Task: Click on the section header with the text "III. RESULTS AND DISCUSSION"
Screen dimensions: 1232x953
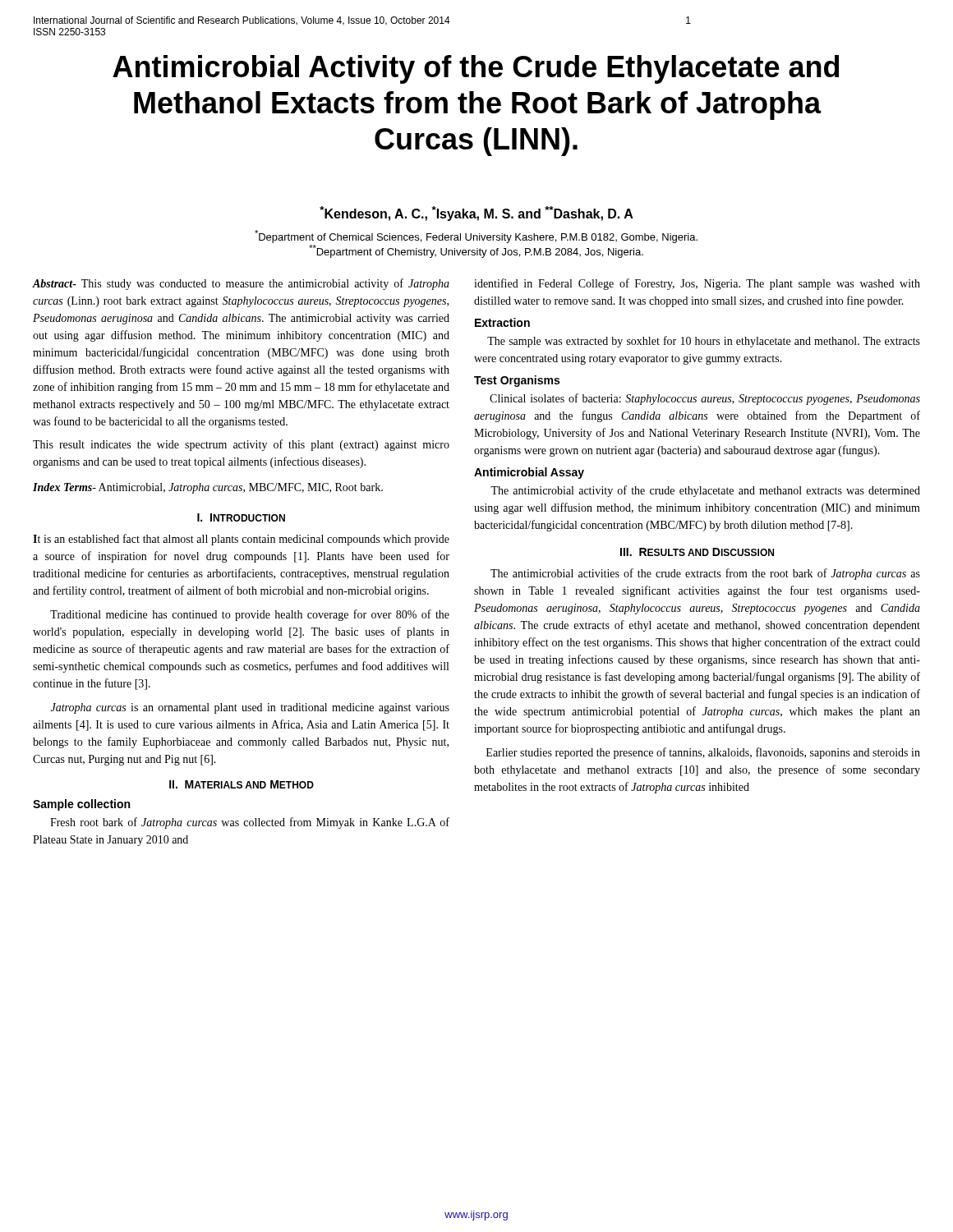Action: 697,552
